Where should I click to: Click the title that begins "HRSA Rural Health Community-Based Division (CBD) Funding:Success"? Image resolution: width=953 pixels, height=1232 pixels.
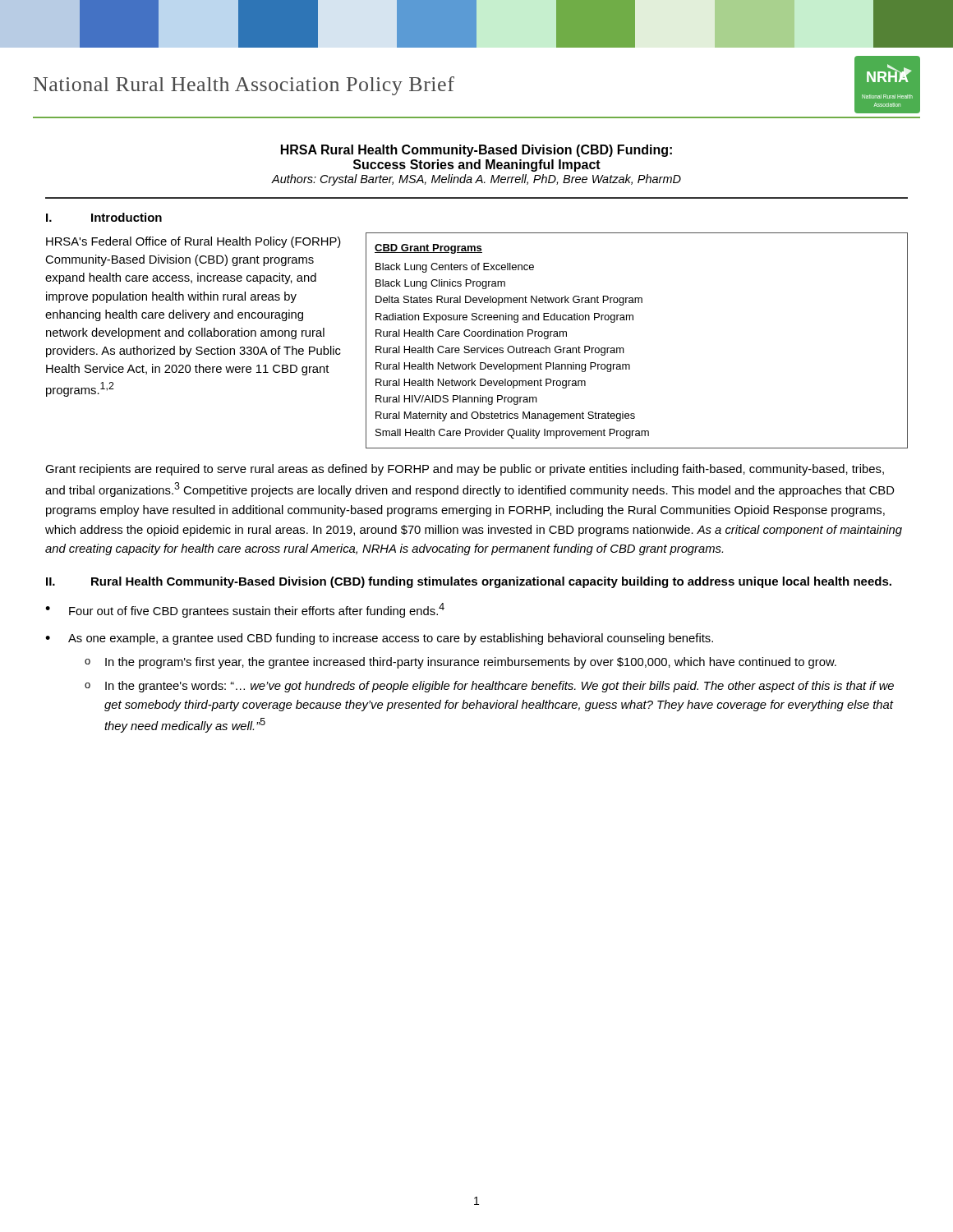coord(476,164)
